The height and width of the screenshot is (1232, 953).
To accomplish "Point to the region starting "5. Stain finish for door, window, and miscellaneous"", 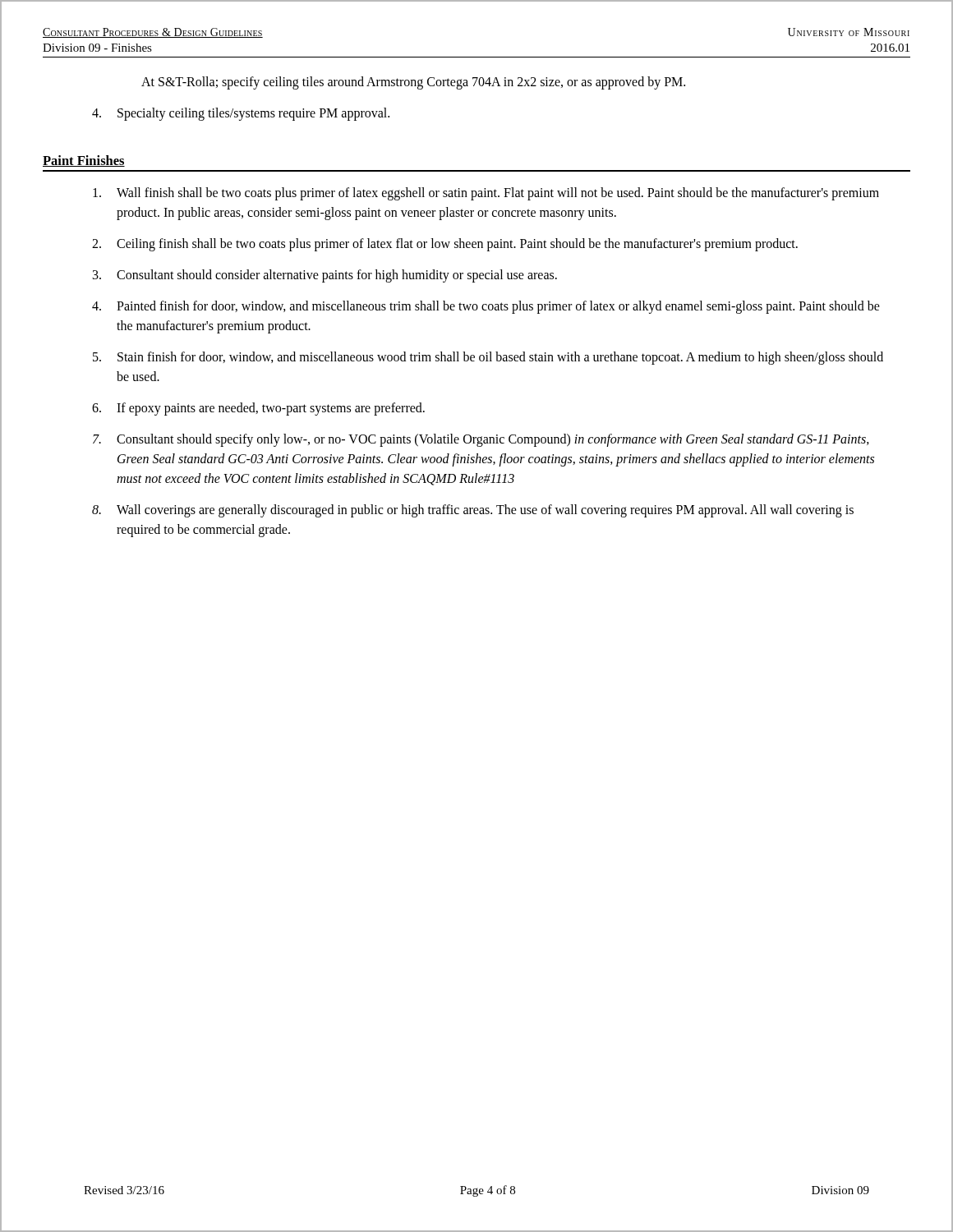I will pyautogui.click(x=464, y=367).
